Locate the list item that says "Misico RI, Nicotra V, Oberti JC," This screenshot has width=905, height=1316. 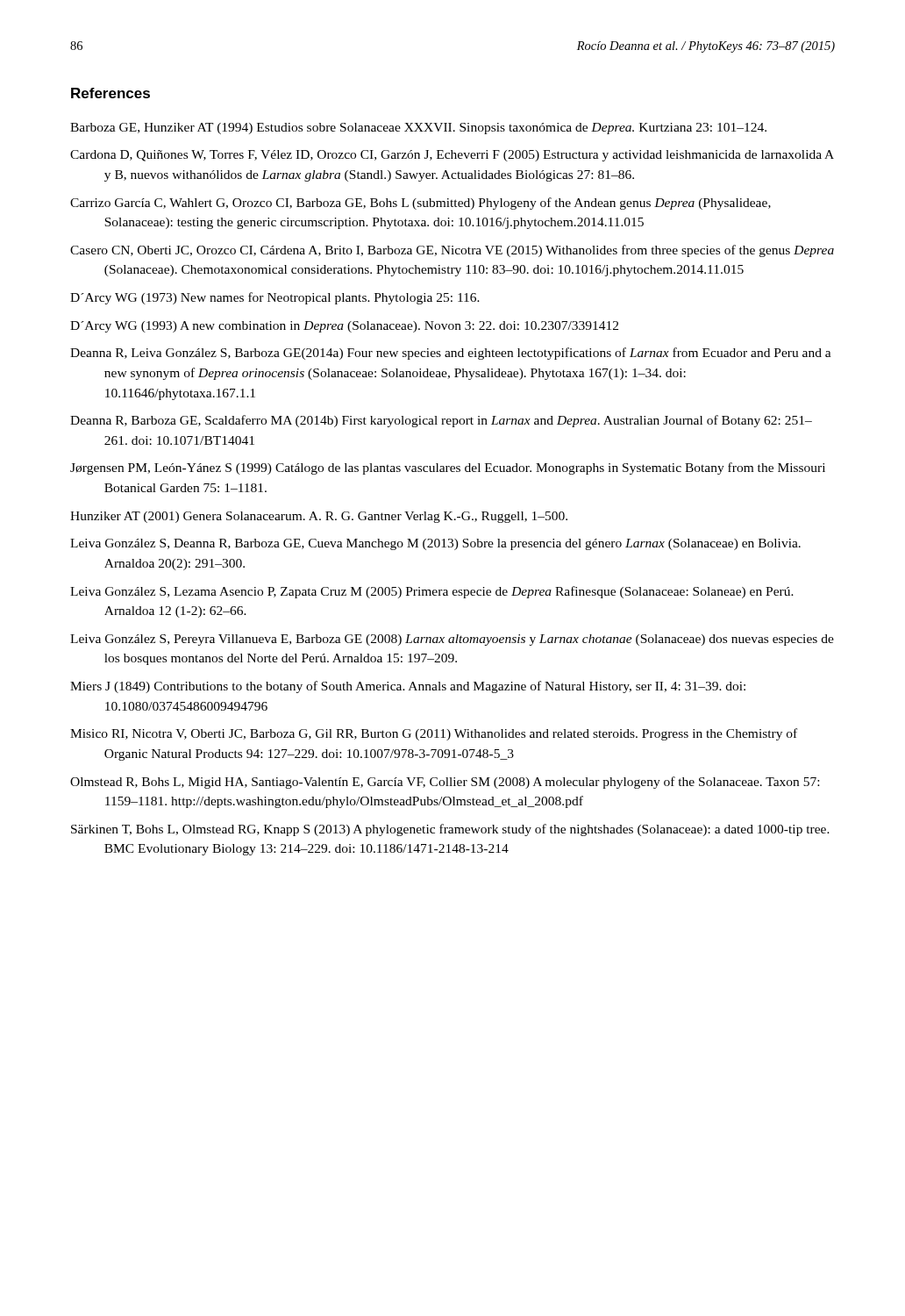click(434, 743)
